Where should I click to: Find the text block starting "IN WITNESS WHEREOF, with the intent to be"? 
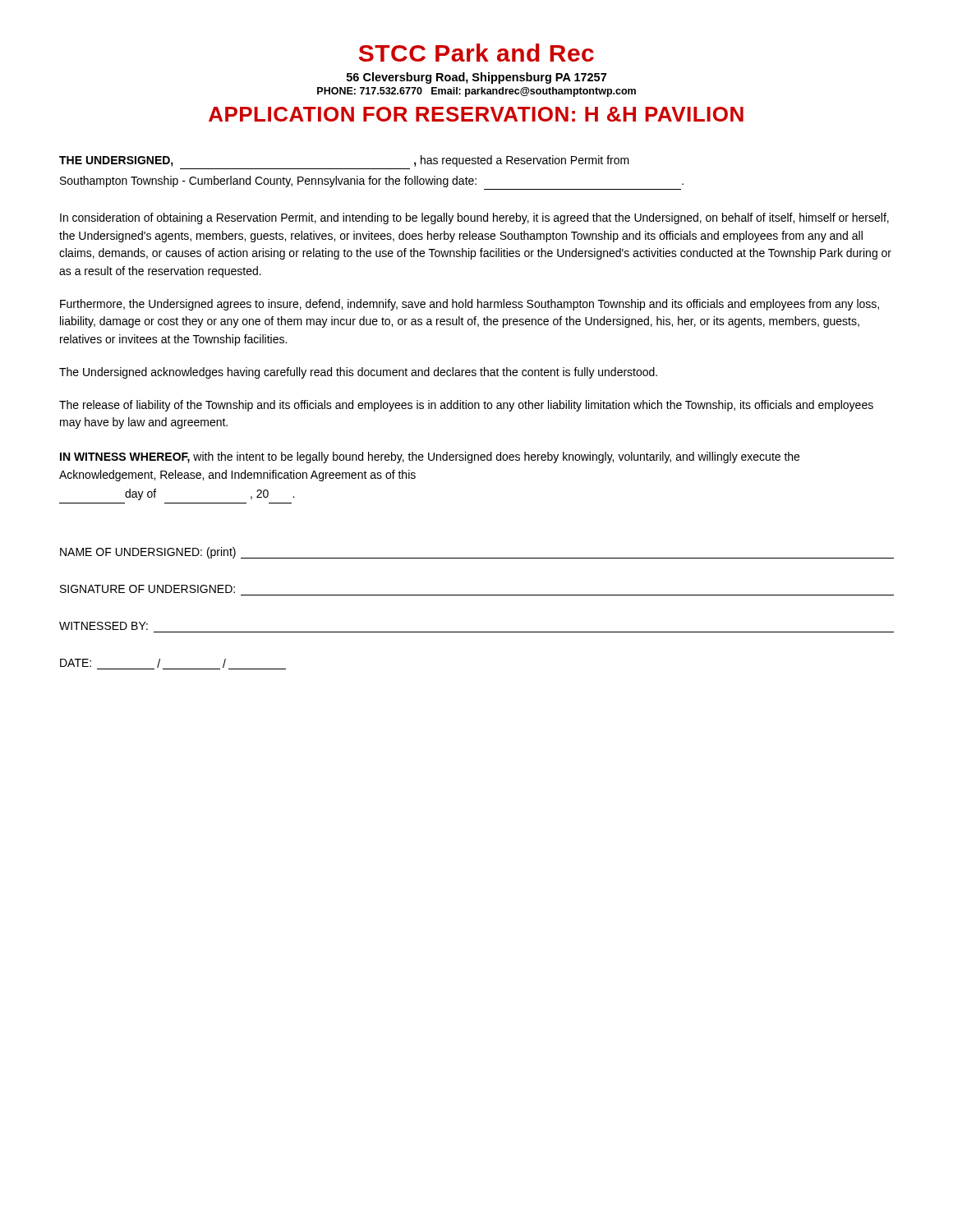point(430,465)
